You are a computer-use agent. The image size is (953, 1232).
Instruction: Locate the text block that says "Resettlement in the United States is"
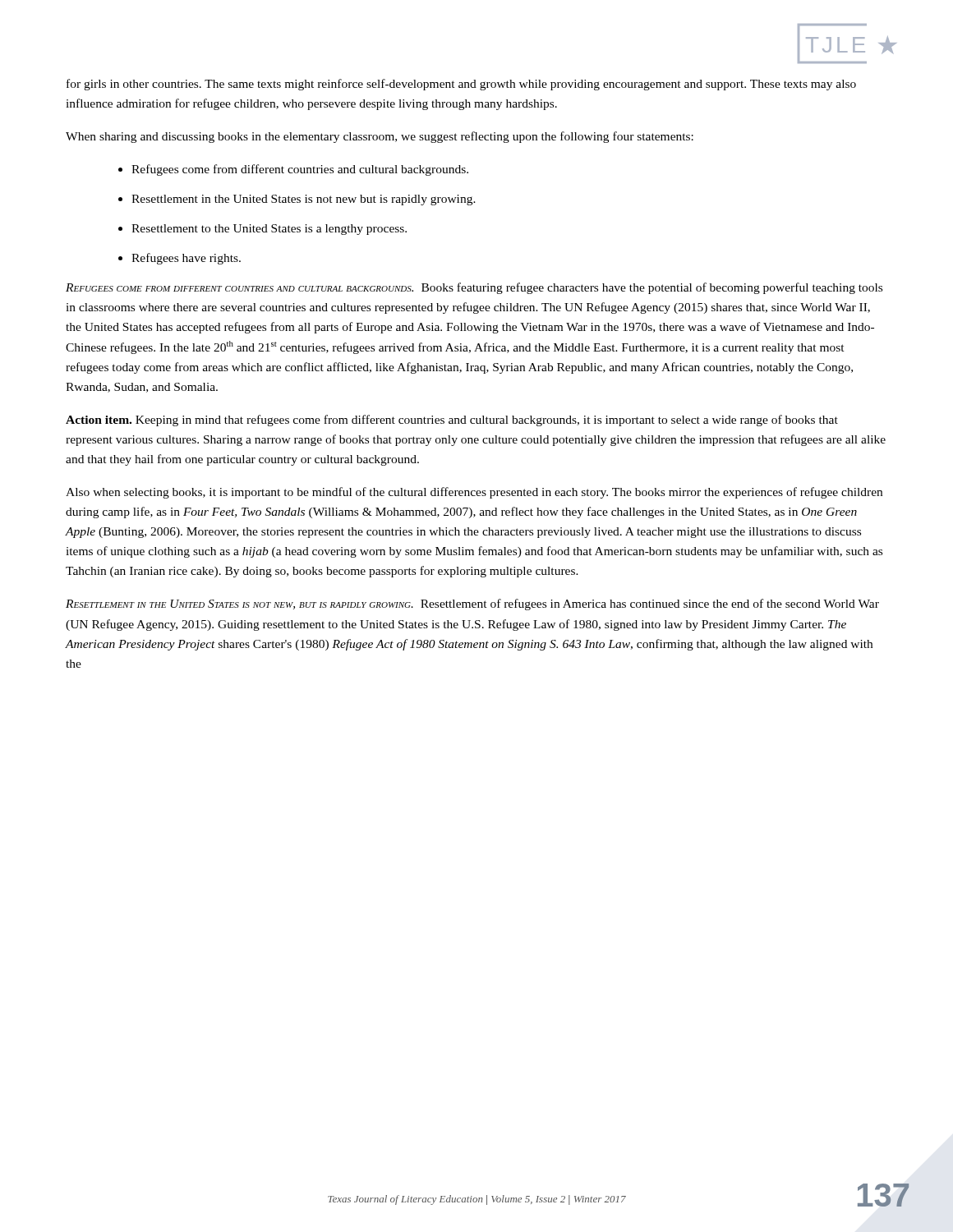[472, 633]
